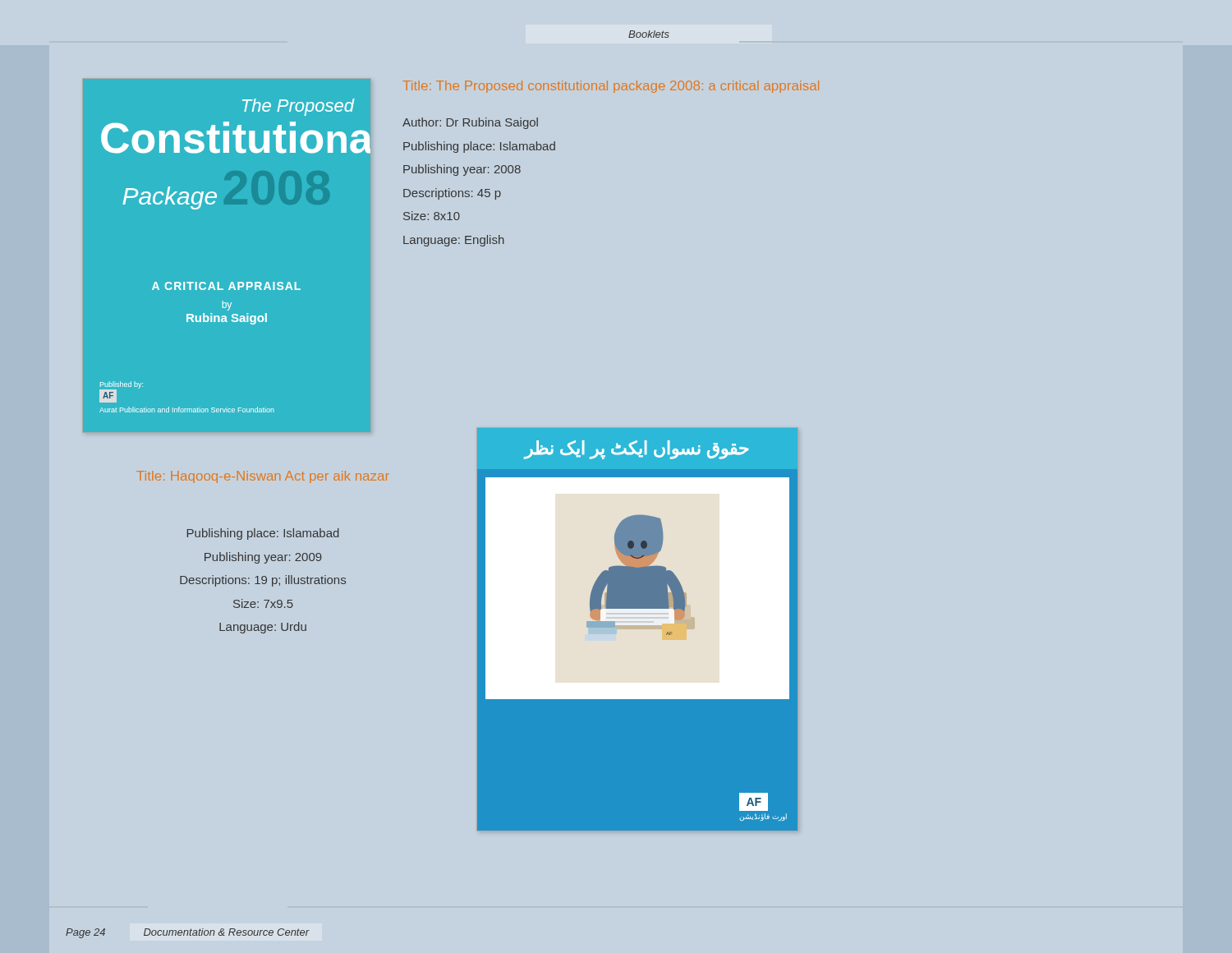Viewport: 1232px width, 953px height.
Task: Where is the title that starts "Title: The Proposed"?
Action: [x=611, y=87]
